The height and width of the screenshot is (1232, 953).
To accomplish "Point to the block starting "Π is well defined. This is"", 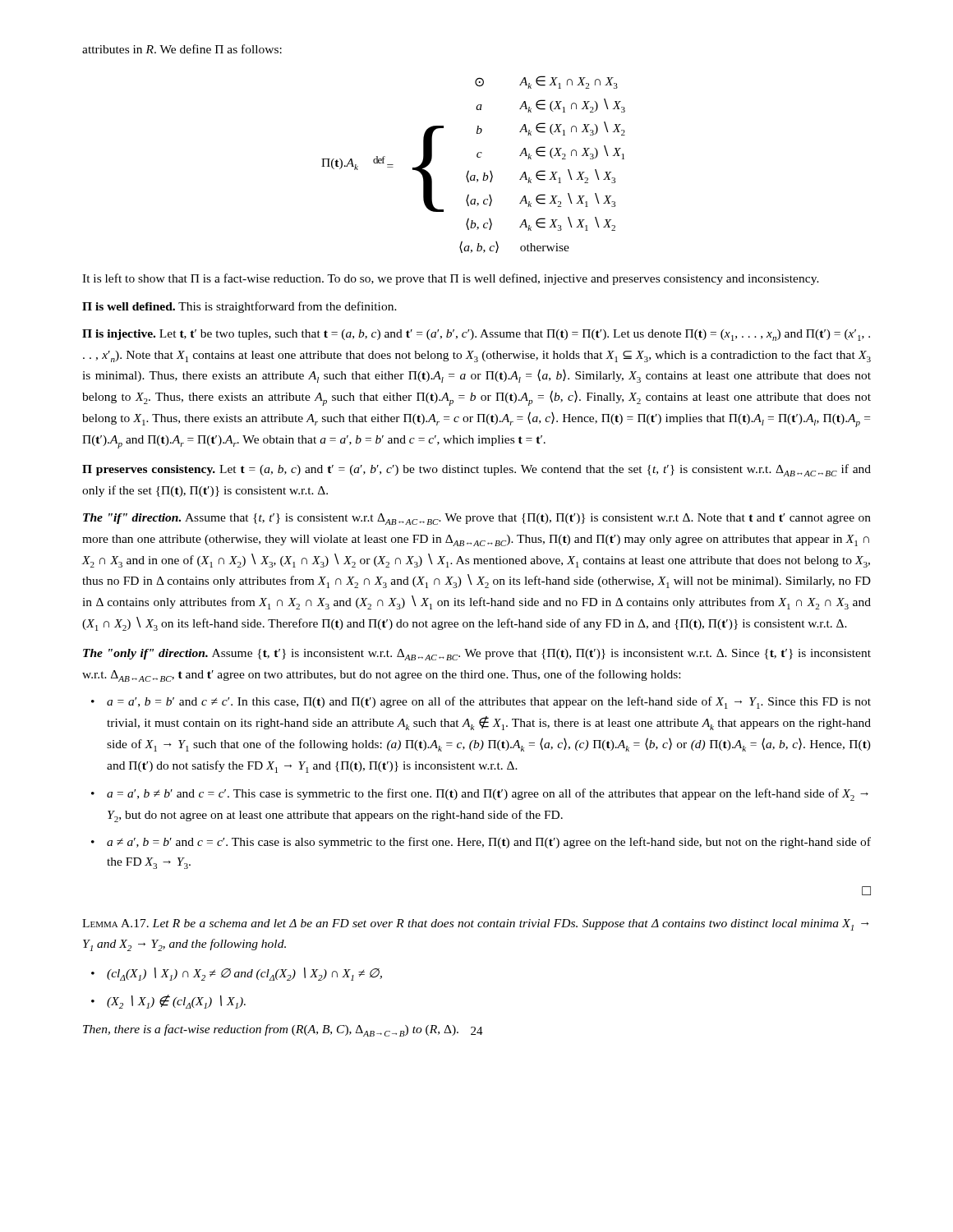I will click(x=240, y=306).
